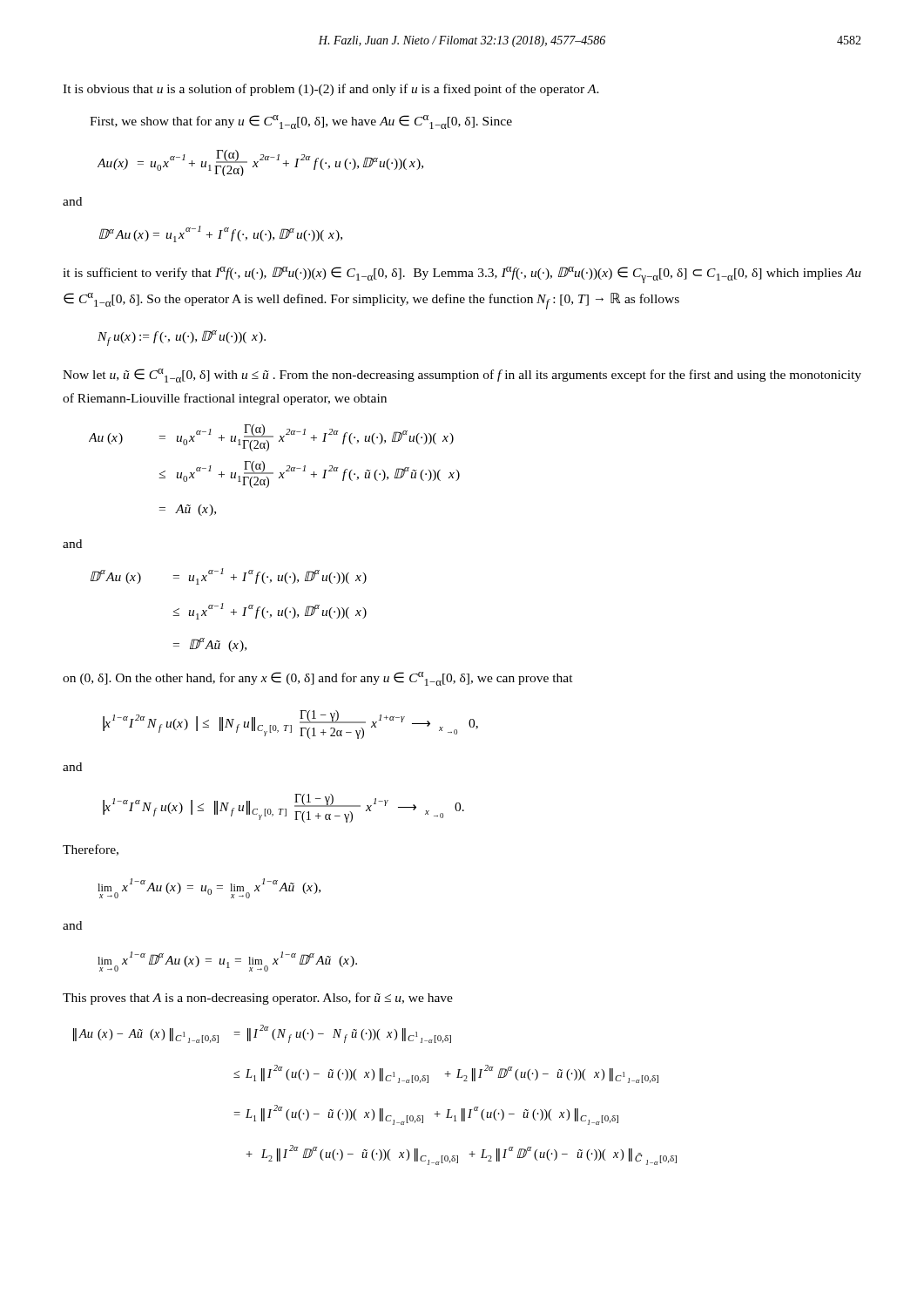Select the region starting "This proves that A is a non-decreasing"

coord(258,998)
